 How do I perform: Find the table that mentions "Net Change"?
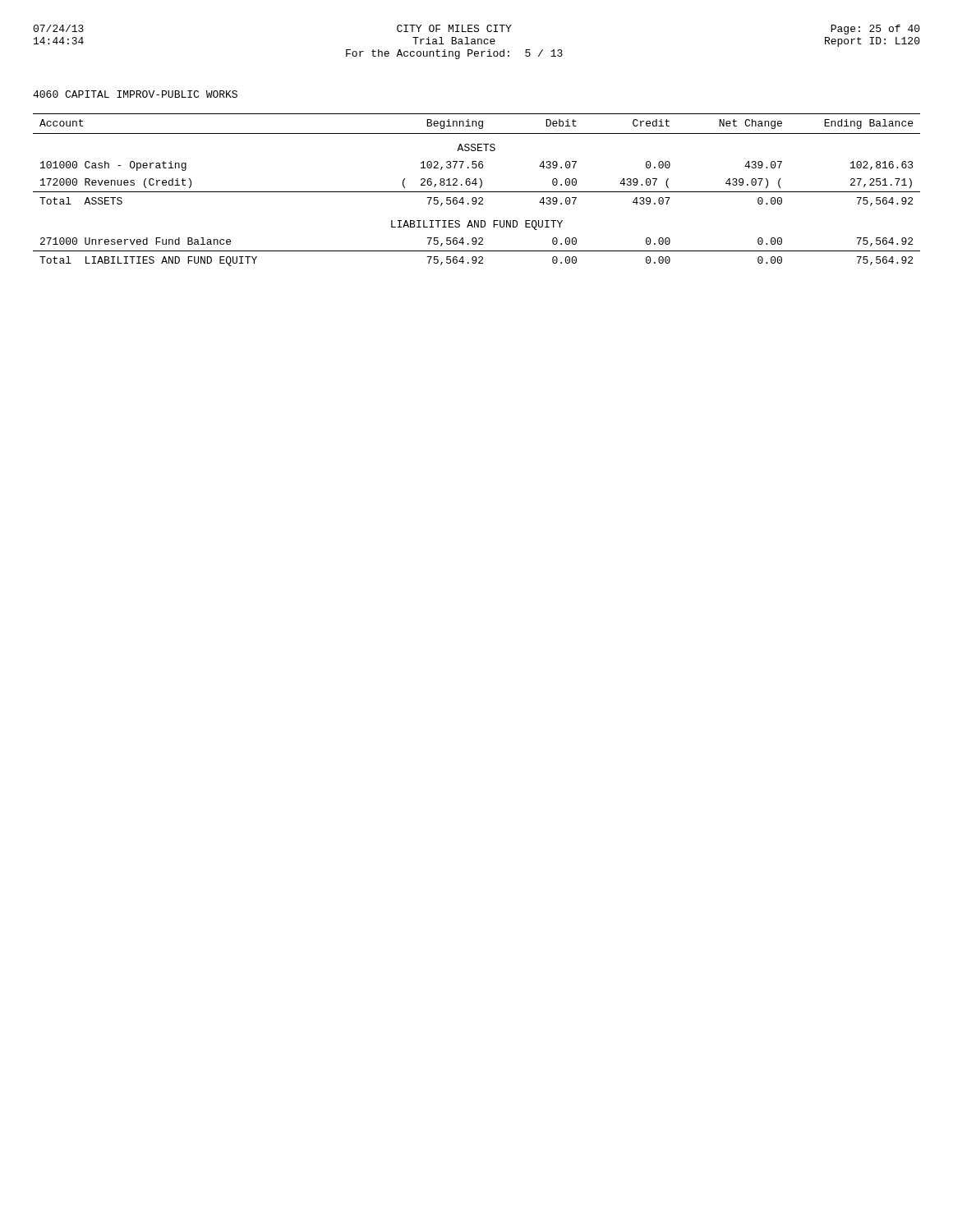pyautogui.click(x=476, y=191)
